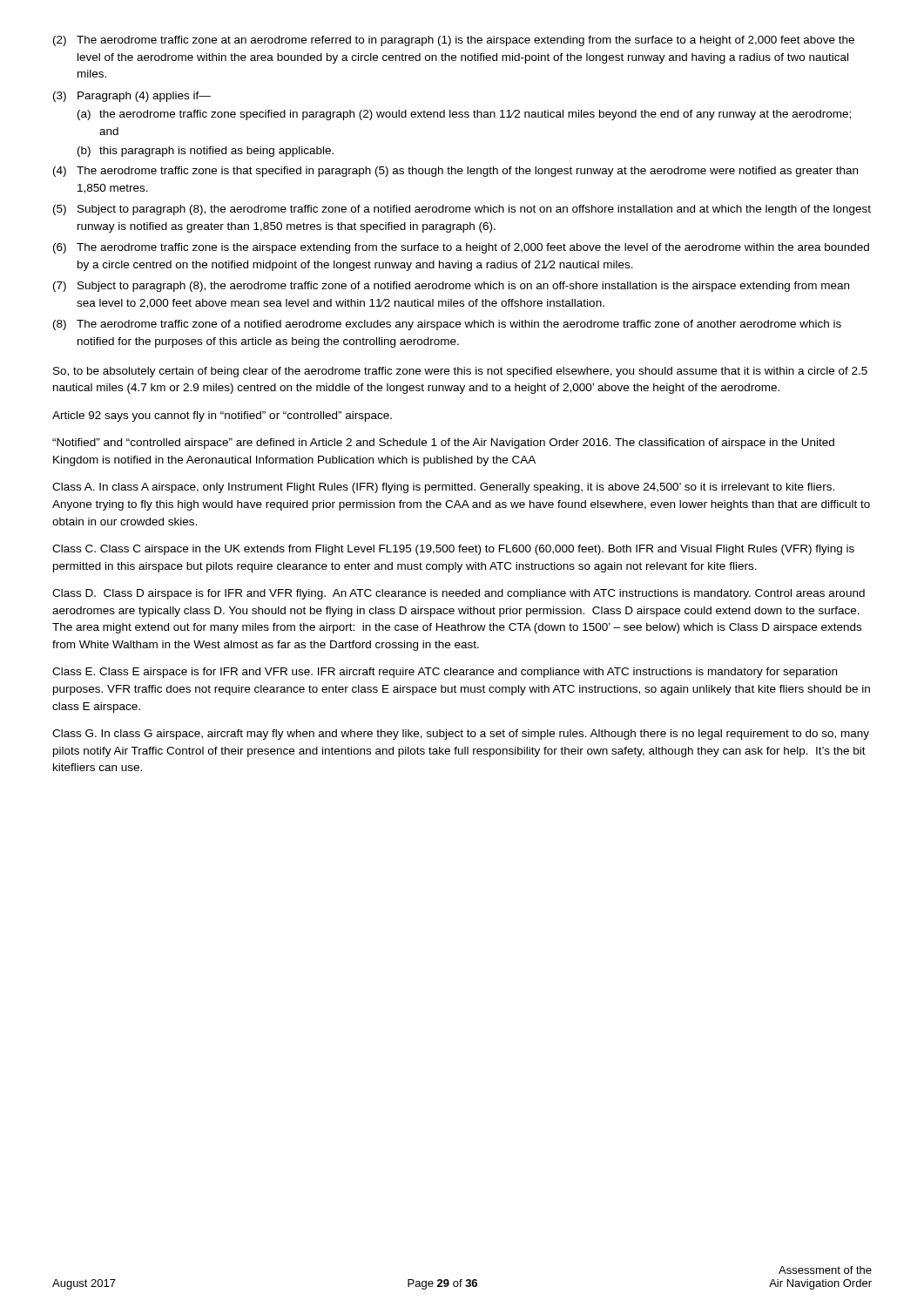The width and height of the screenshot is (924, 1307).
Task: Where is the passage that starts "(6) The aerodrome traffic zone is the"?
Action: pos(462,256)
